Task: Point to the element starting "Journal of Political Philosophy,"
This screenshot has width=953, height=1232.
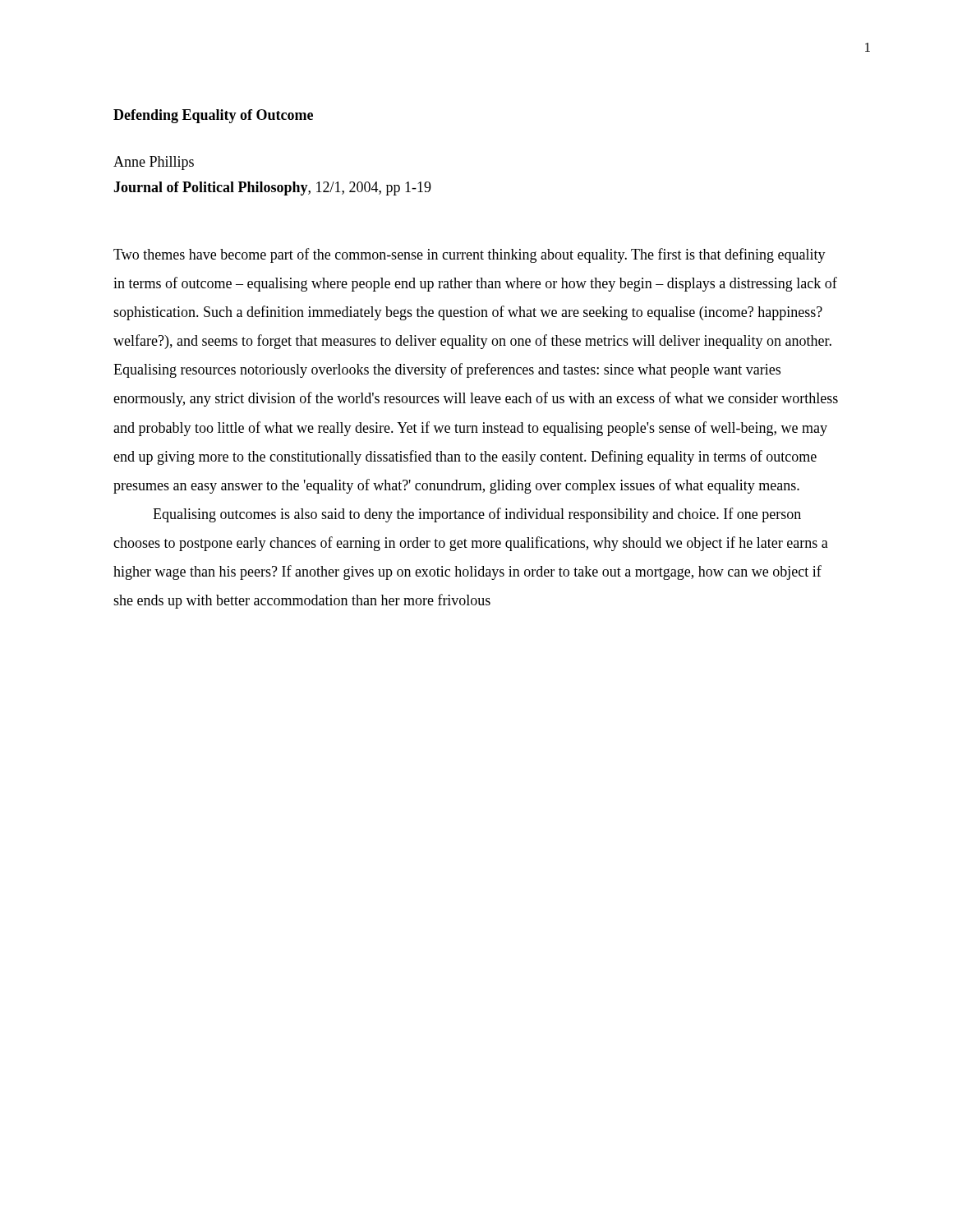Action: (x=272, y=187)
